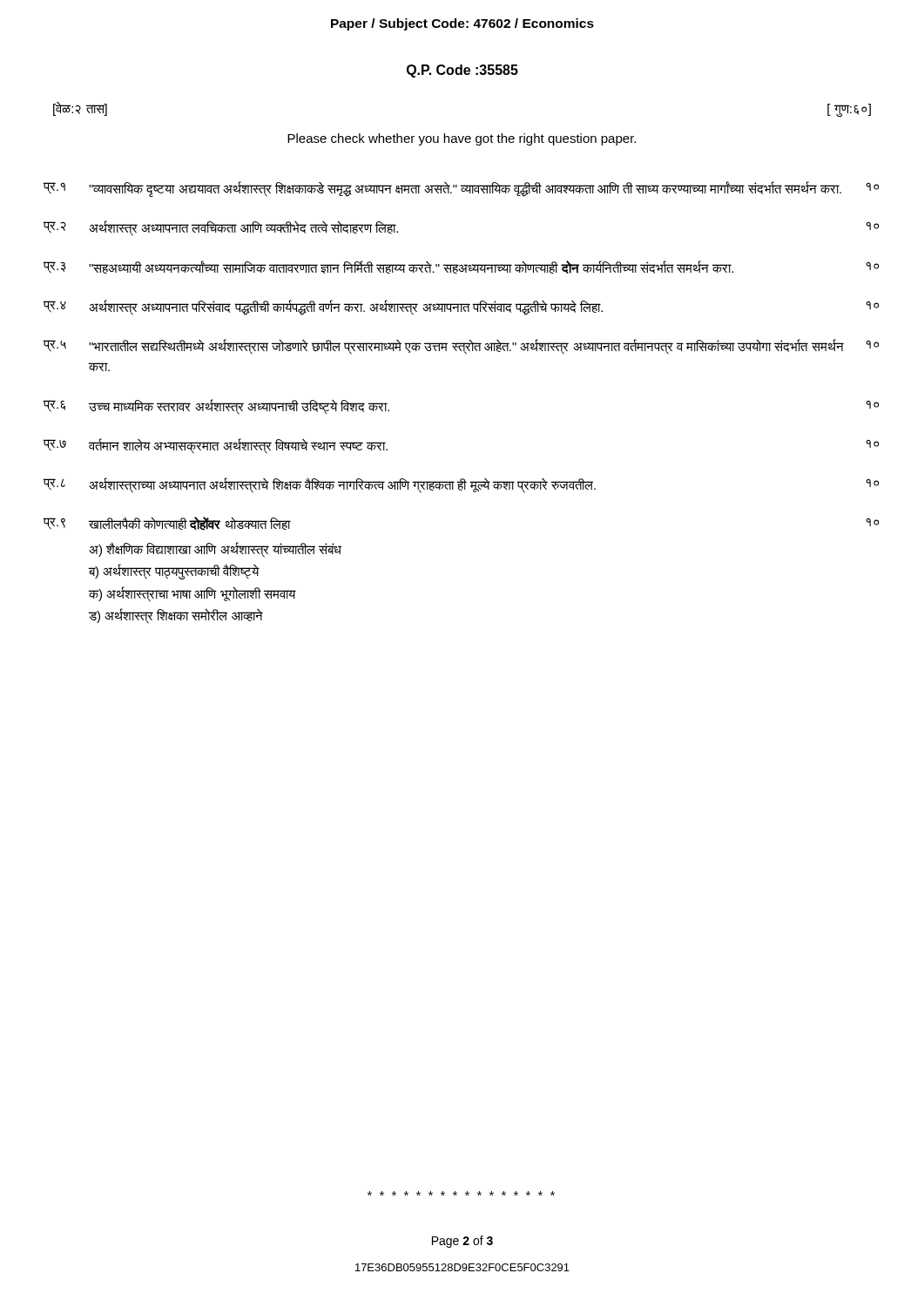Find the list item with the text "प्र.५ "भारतातील सद्यस्थितीमध्ये अर्थशास्त्रास"
Screen dimensions: 1307x924
[x=462, y=357]
